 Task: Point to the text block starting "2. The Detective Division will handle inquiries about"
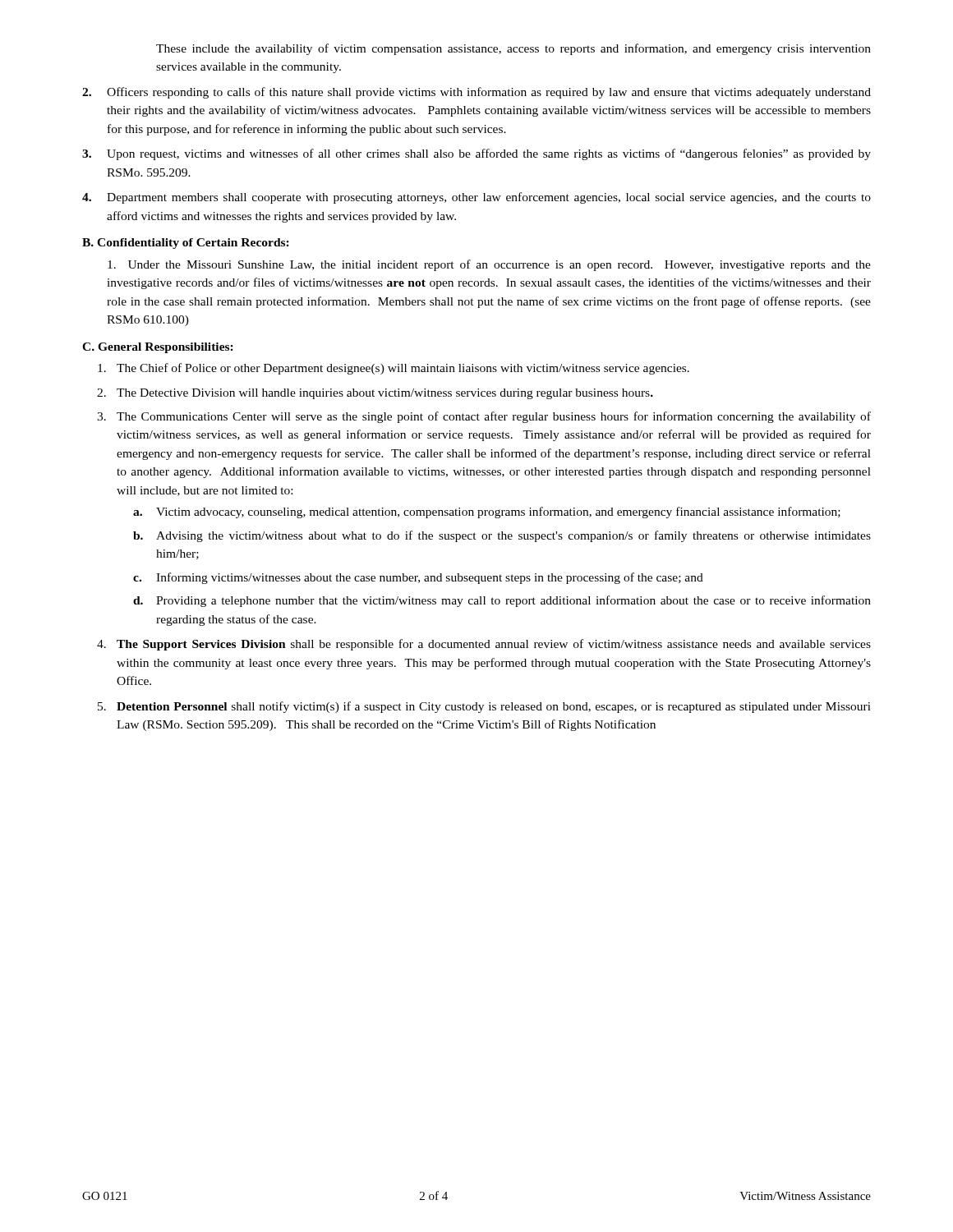coord(484,392)
